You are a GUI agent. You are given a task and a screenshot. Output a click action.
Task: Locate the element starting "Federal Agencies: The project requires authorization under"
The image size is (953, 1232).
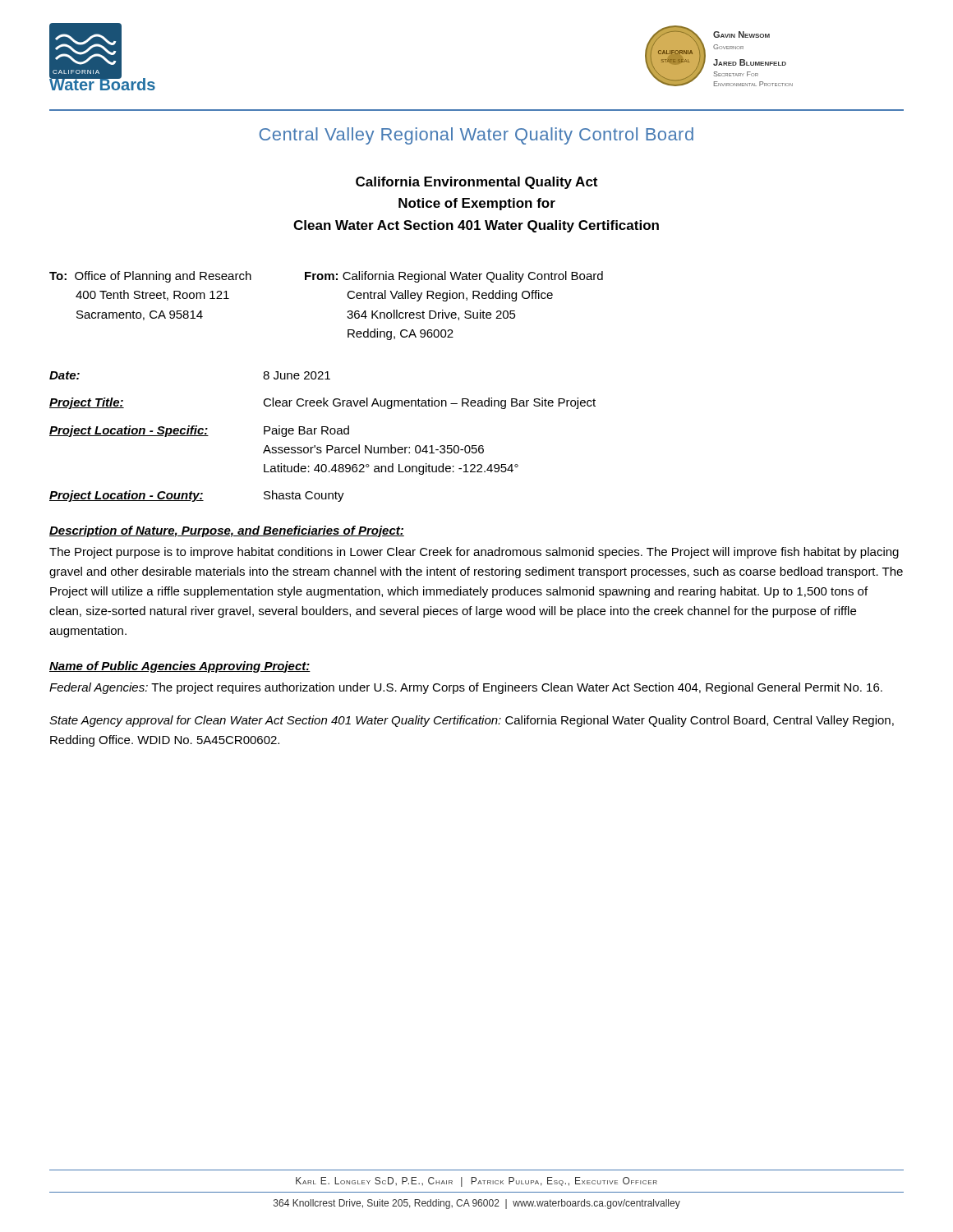click(466, 687)
